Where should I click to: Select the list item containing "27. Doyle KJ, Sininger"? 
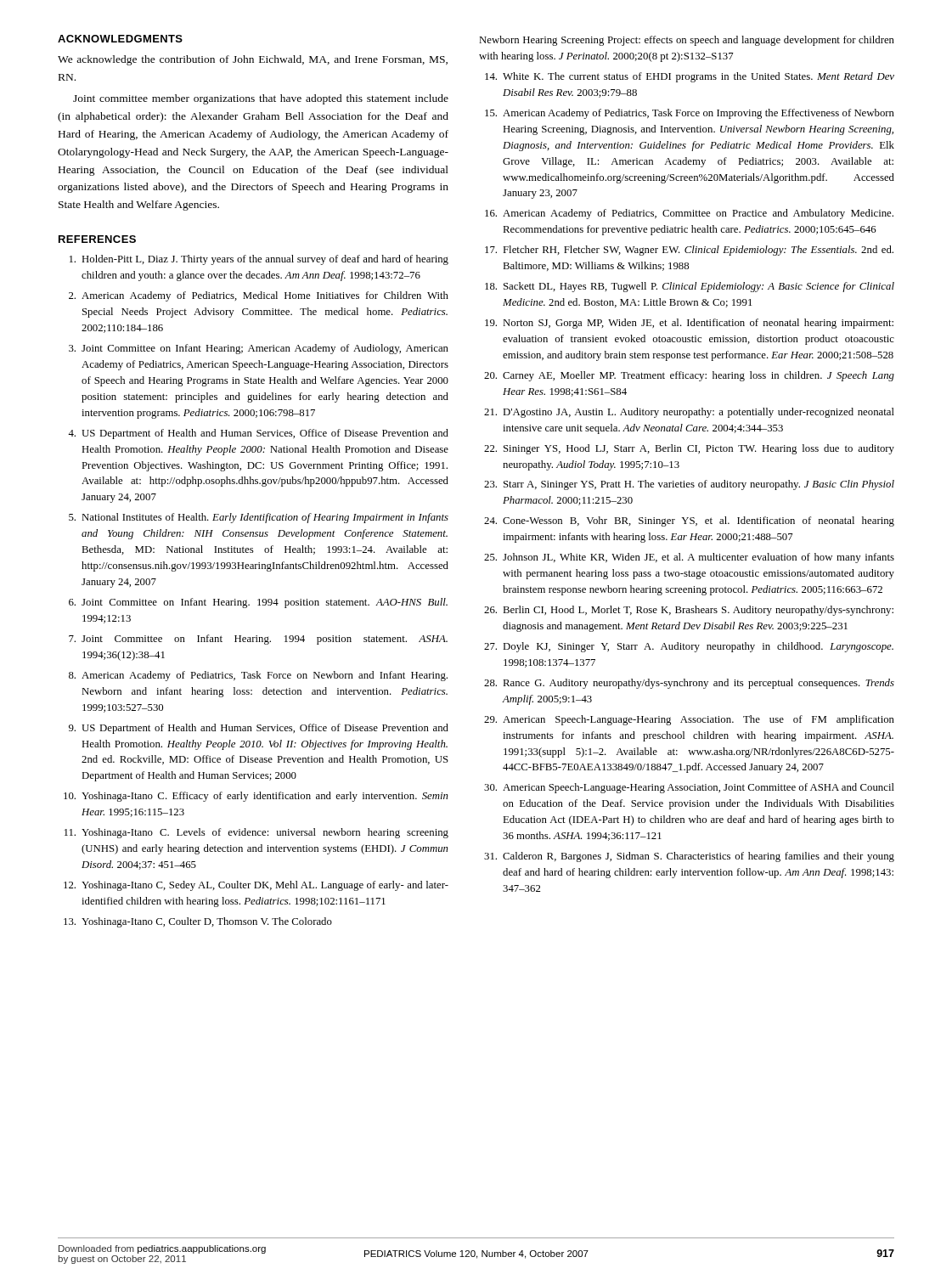point(687,655)
